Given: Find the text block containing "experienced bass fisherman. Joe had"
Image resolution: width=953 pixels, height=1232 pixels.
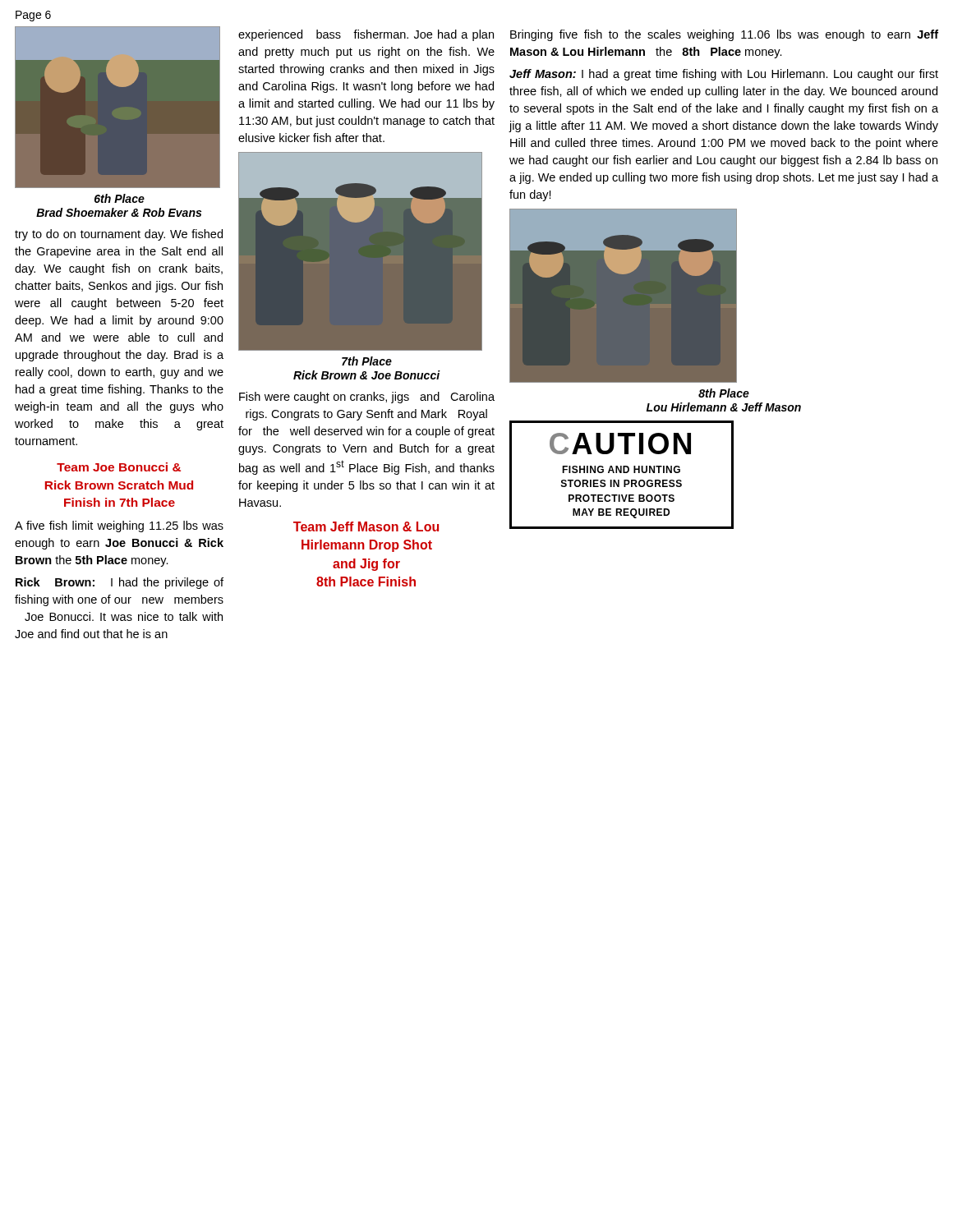Looking at the screenshot, I should tap(366, 87).
